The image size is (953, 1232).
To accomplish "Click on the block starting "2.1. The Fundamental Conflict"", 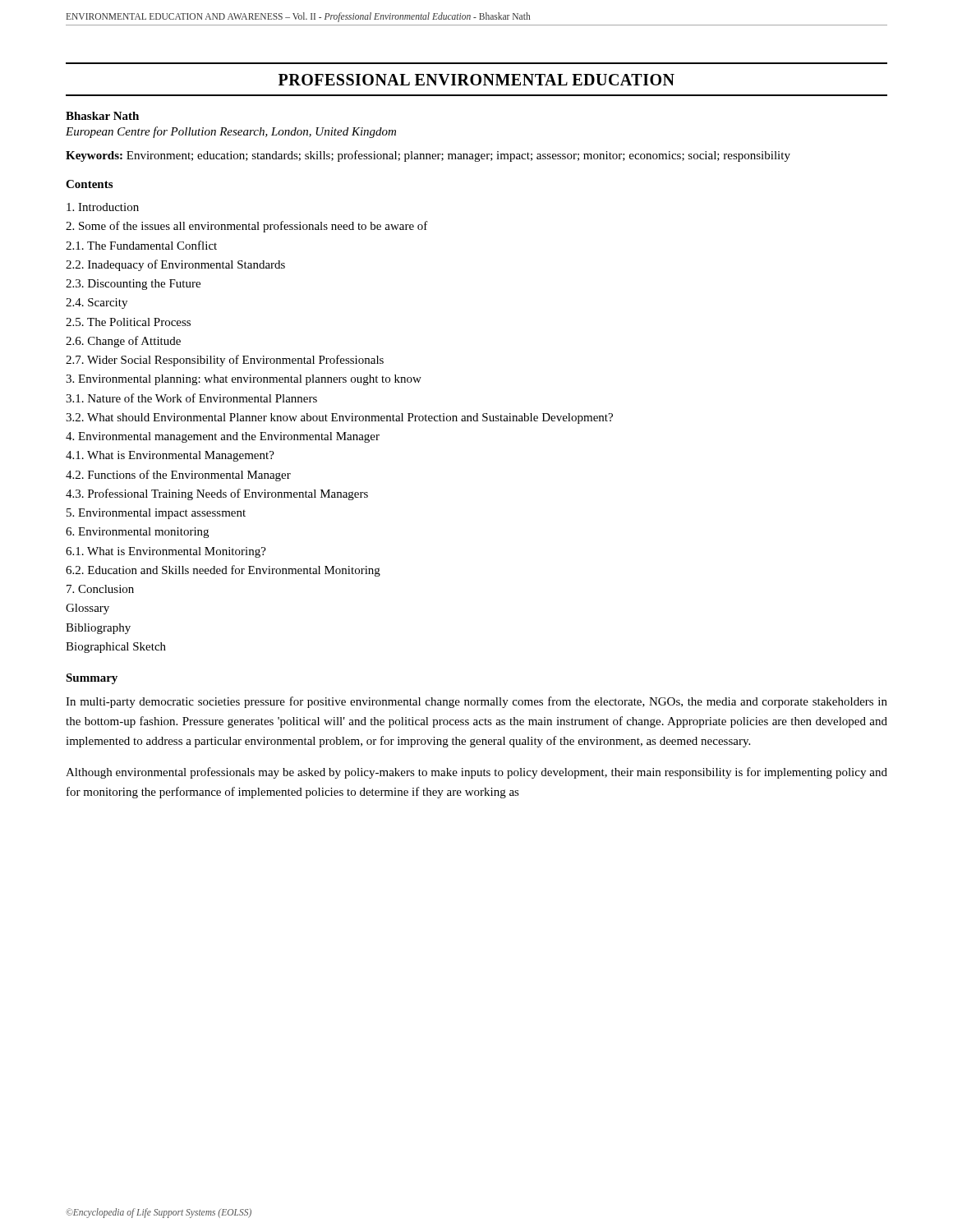I will [141, 245].
